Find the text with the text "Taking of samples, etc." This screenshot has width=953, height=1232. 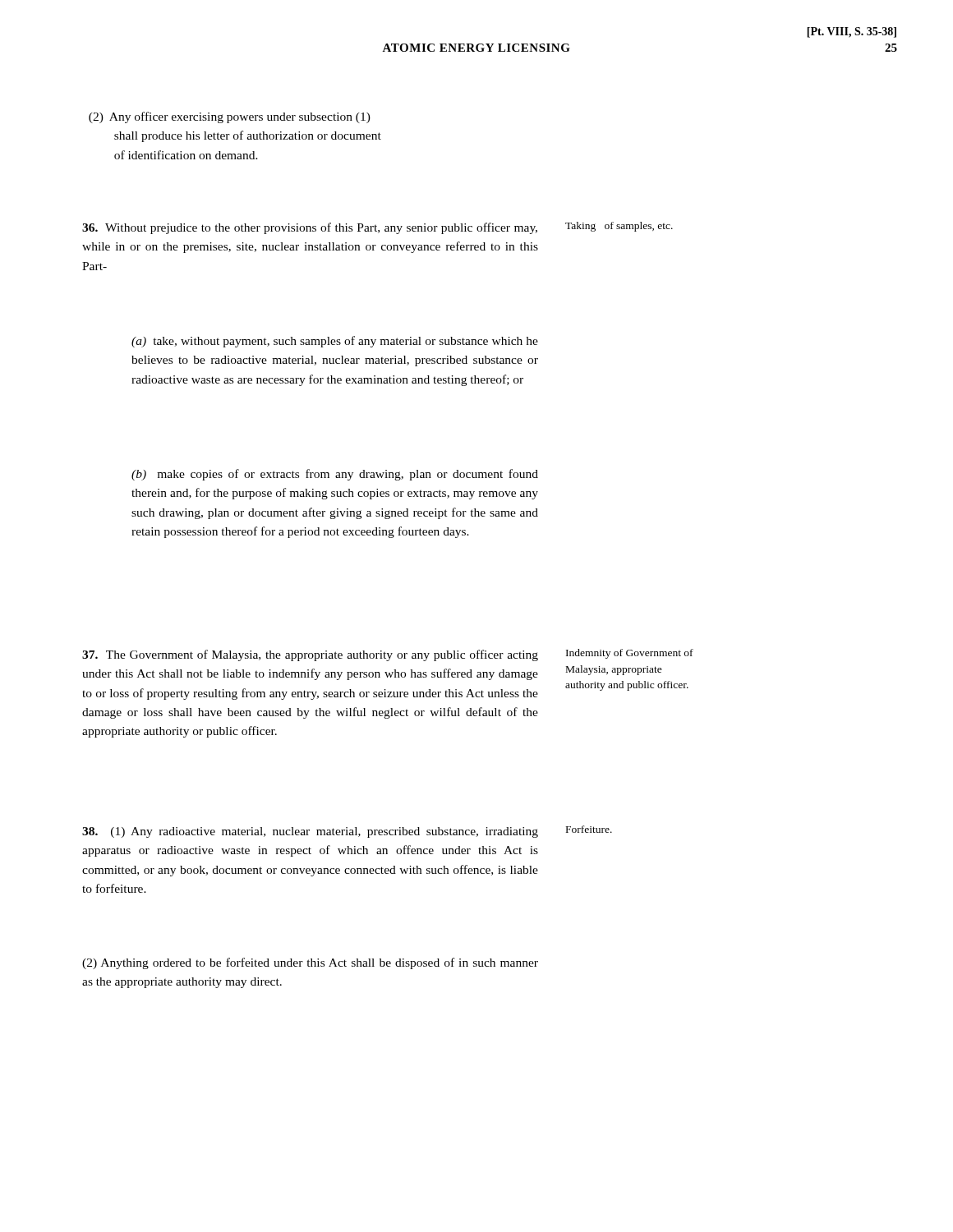[619, 225]
